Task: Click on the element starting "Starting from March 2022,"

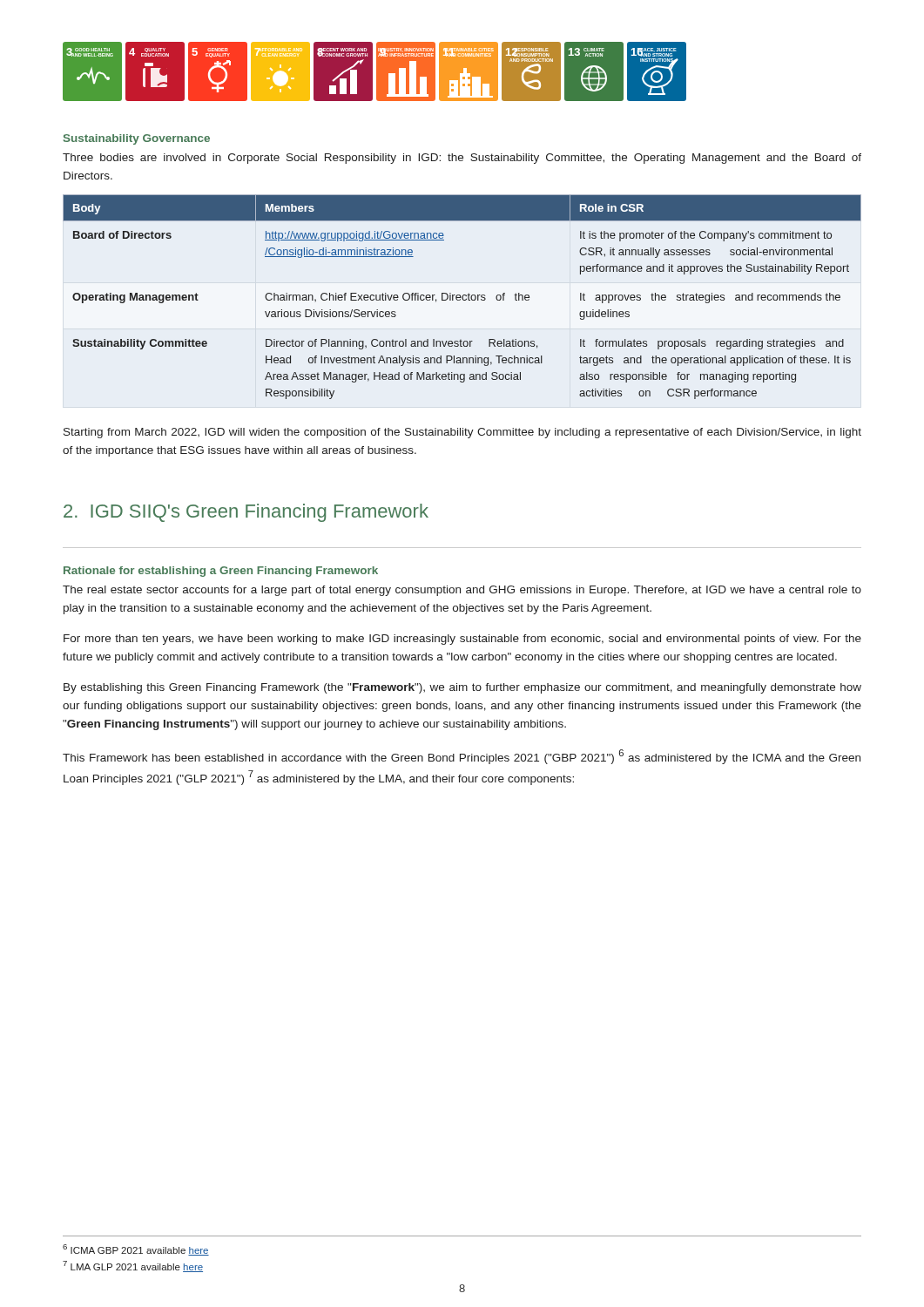Action: [x=462, y=441]
